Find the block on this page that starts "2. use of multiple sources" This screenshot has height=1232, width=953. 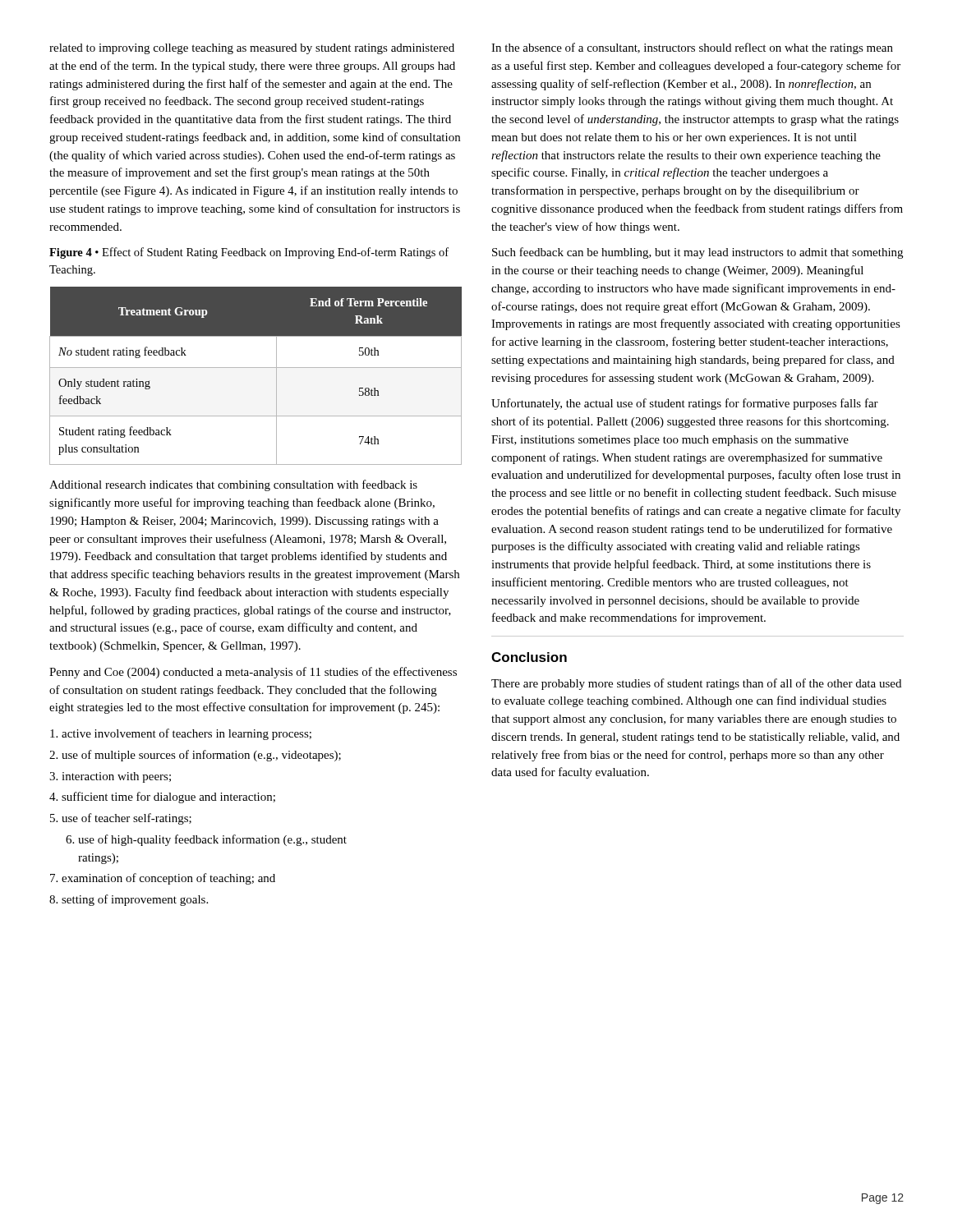pos(195,755)
